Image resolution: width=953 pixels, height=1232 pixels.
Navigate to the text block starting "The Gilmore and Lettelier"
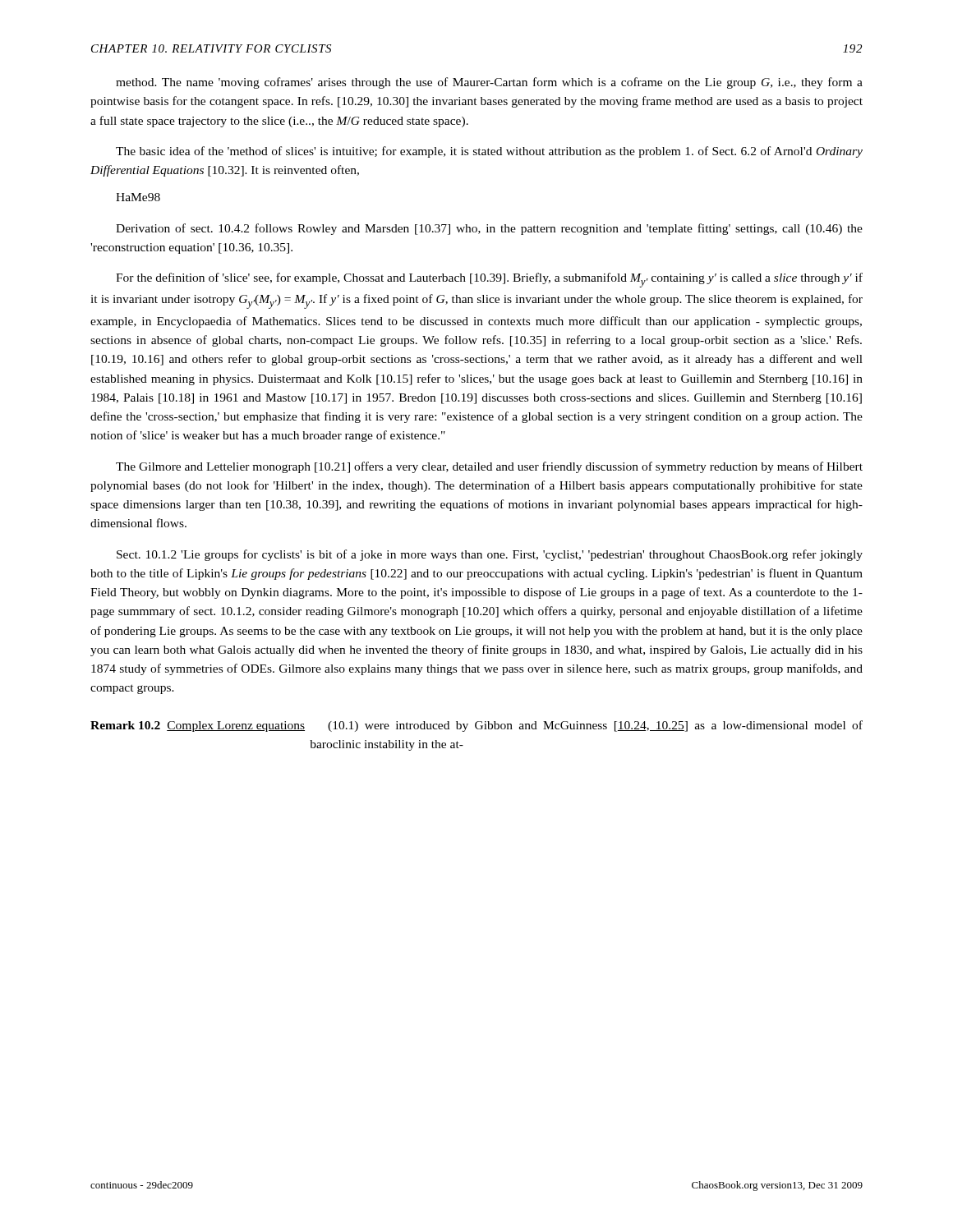[476, 495]
